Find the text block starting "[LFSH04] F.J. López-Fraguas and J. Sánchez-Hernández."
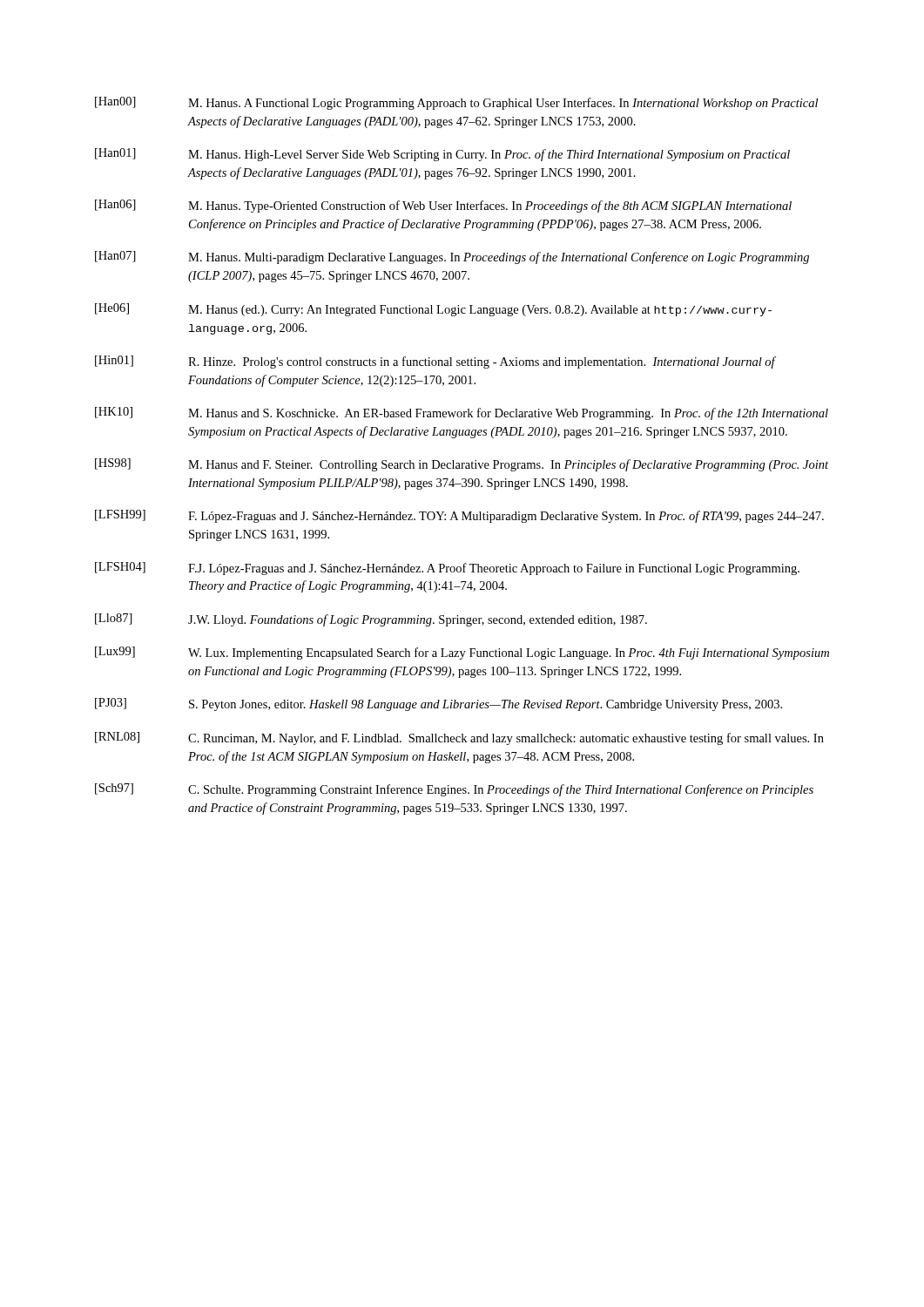Image resolution: width=924 pixels, height=1307 pixels. [462, 577]
